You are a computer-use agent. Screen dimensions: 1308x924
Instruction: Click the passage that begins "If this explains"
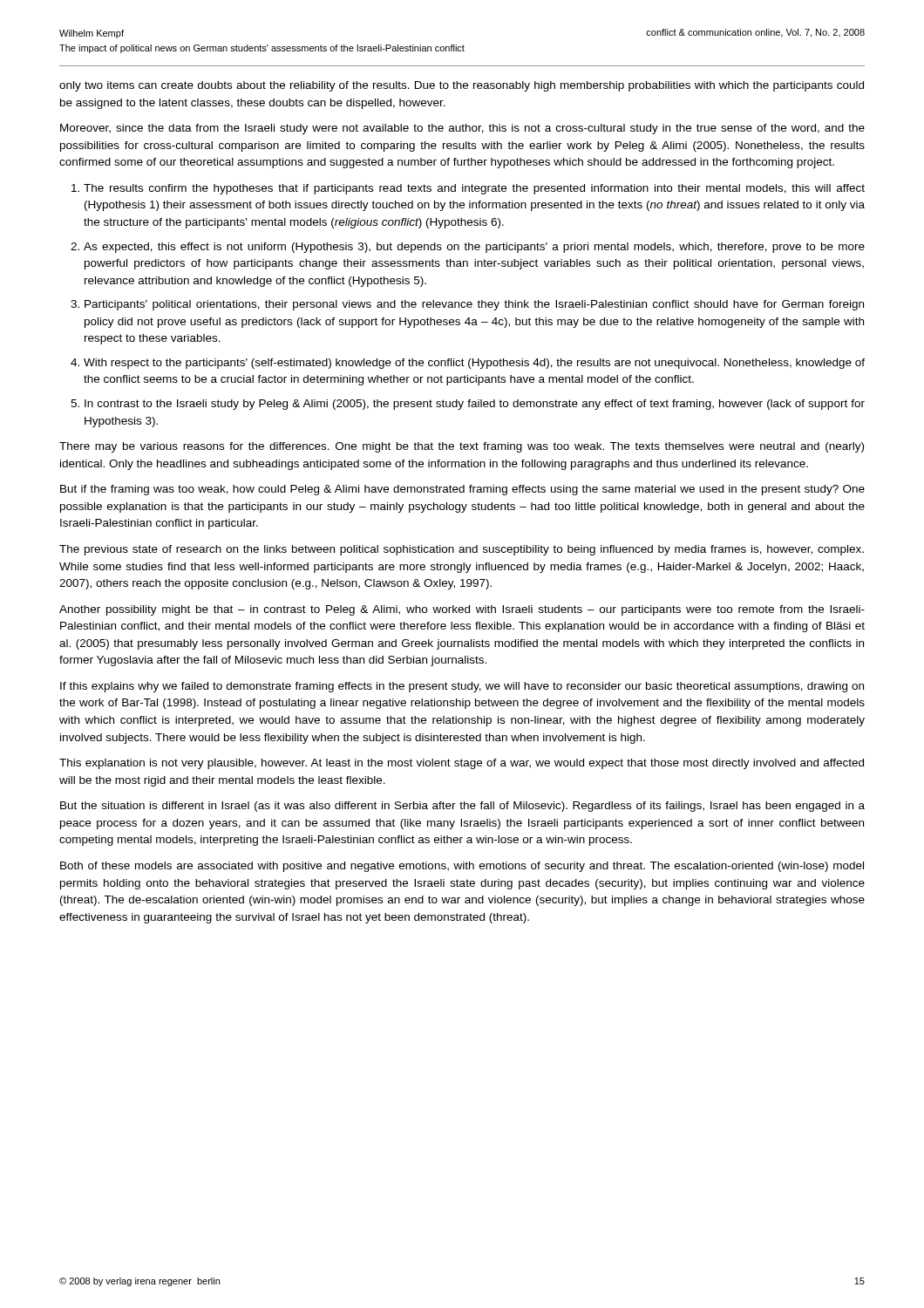tap(462, 711)
